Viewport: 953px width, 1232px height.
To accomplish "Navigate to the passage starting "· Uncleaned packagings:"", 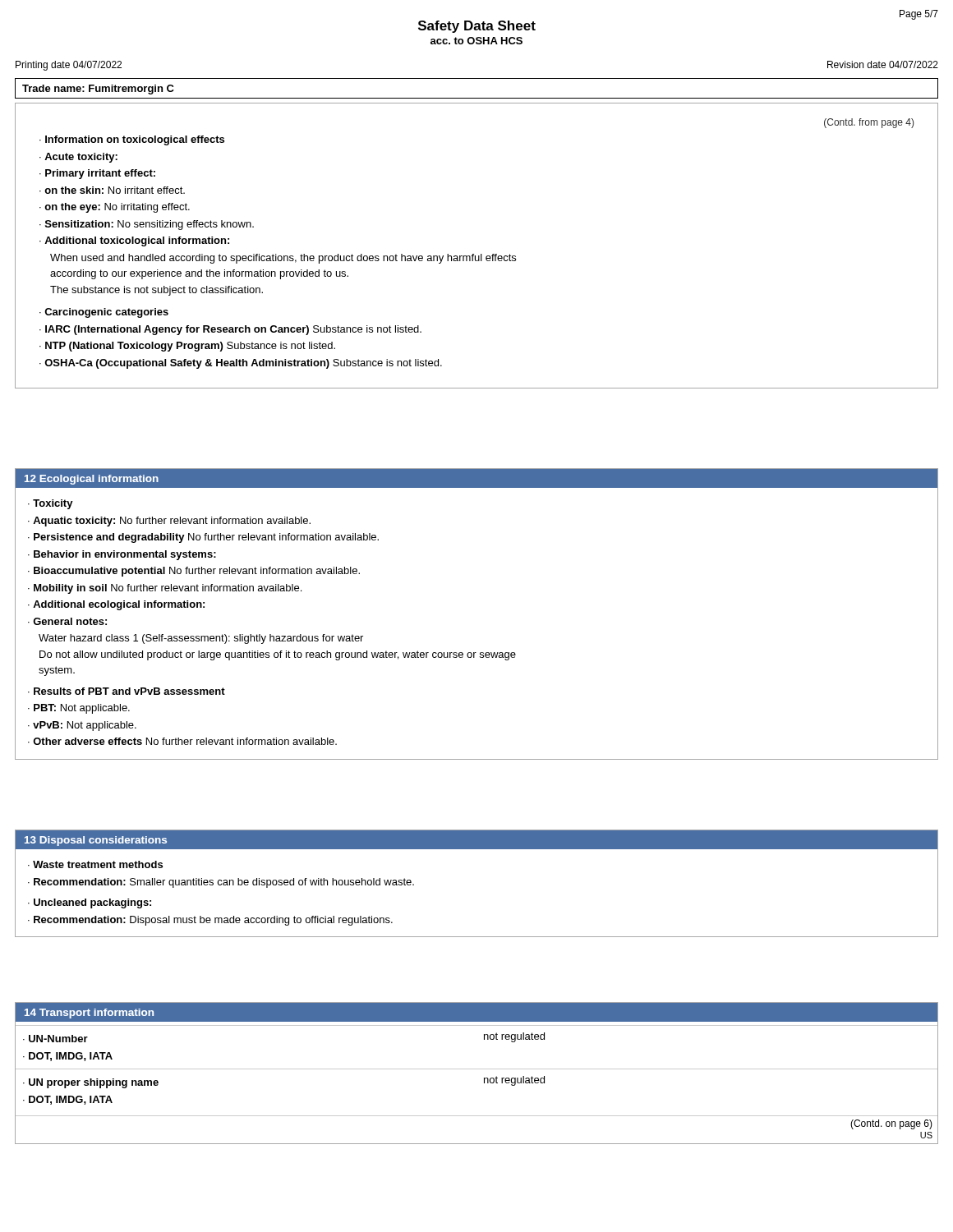I will [90, 902].
